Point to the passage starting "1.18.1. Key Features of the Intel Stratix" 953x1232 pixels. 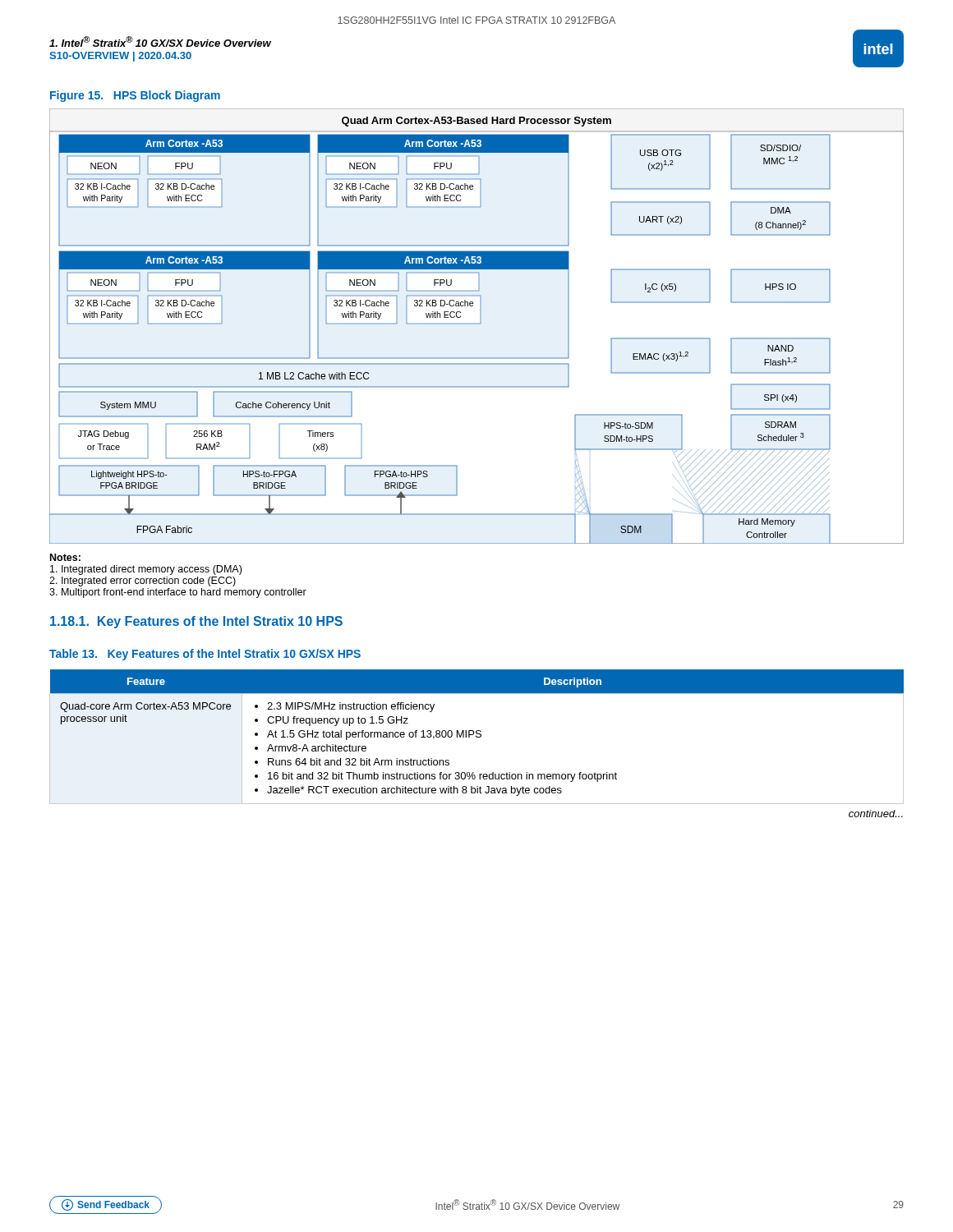tap(196, 621)
